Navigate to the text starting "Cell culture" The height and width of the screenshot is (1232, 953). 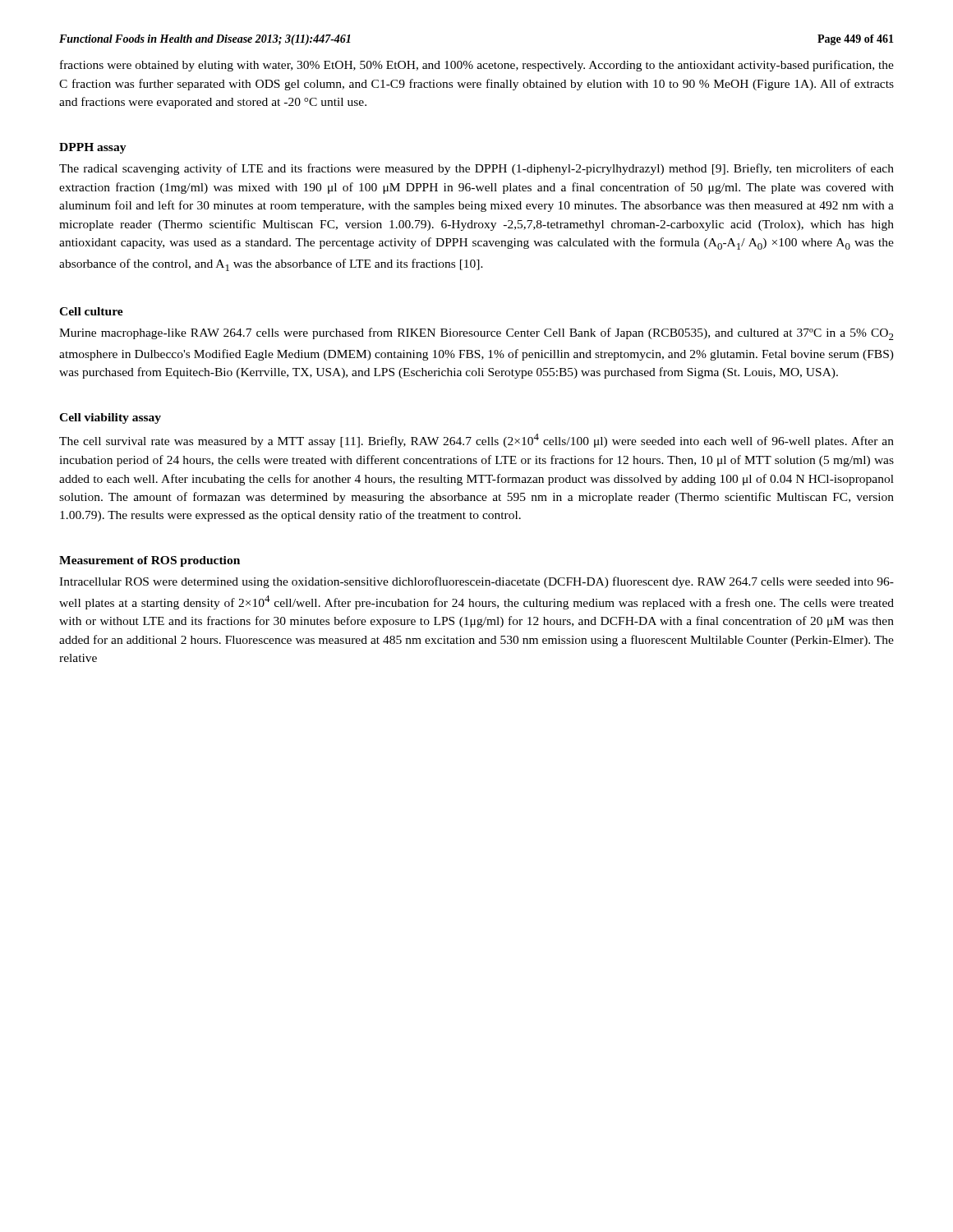click(x=91, y=311)
